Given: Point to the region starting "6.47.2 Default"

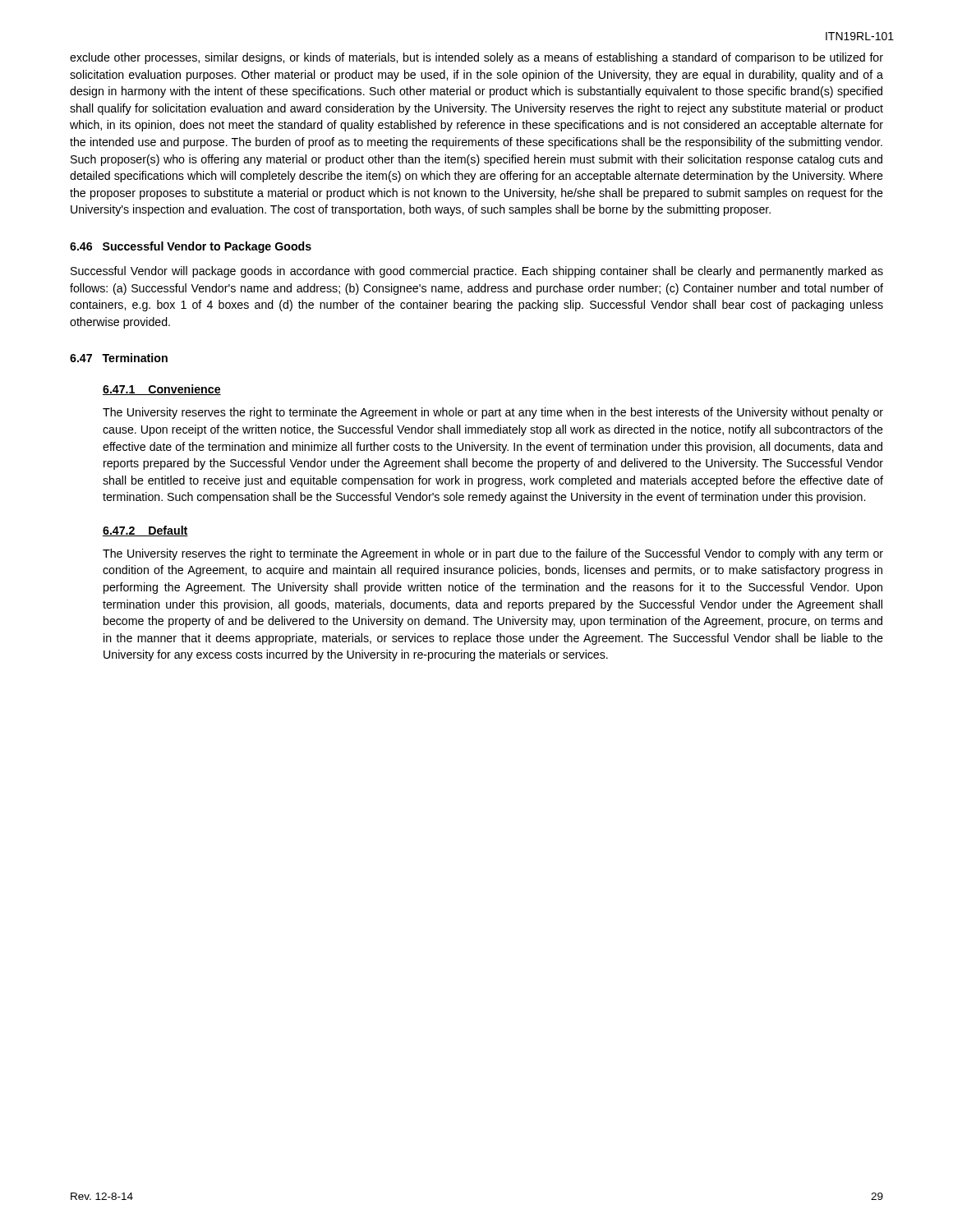Looking at the screenshot, I should (145, 530).
